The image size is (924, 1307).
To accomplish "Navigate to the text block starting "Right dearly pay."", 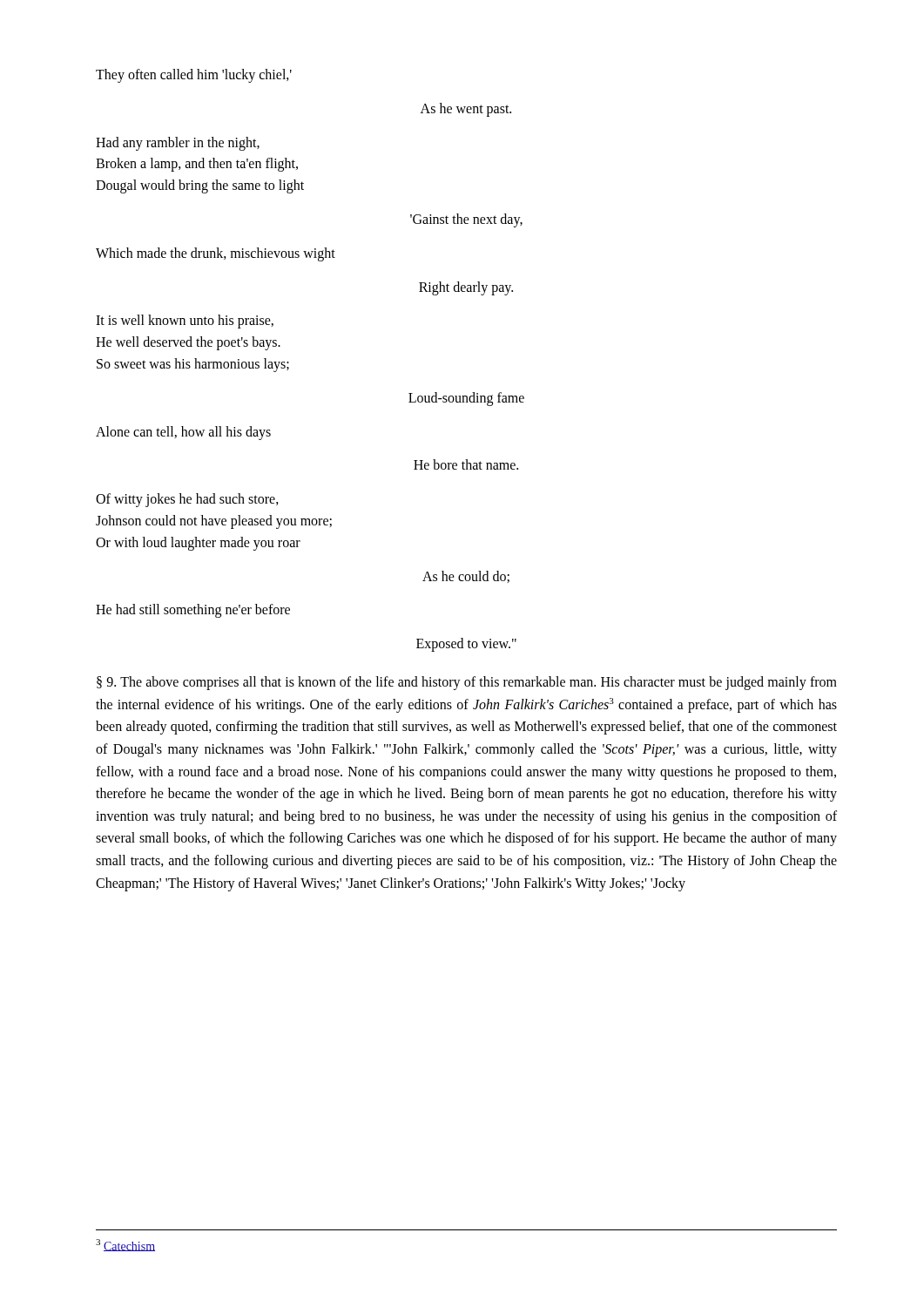I will (466, 287).
